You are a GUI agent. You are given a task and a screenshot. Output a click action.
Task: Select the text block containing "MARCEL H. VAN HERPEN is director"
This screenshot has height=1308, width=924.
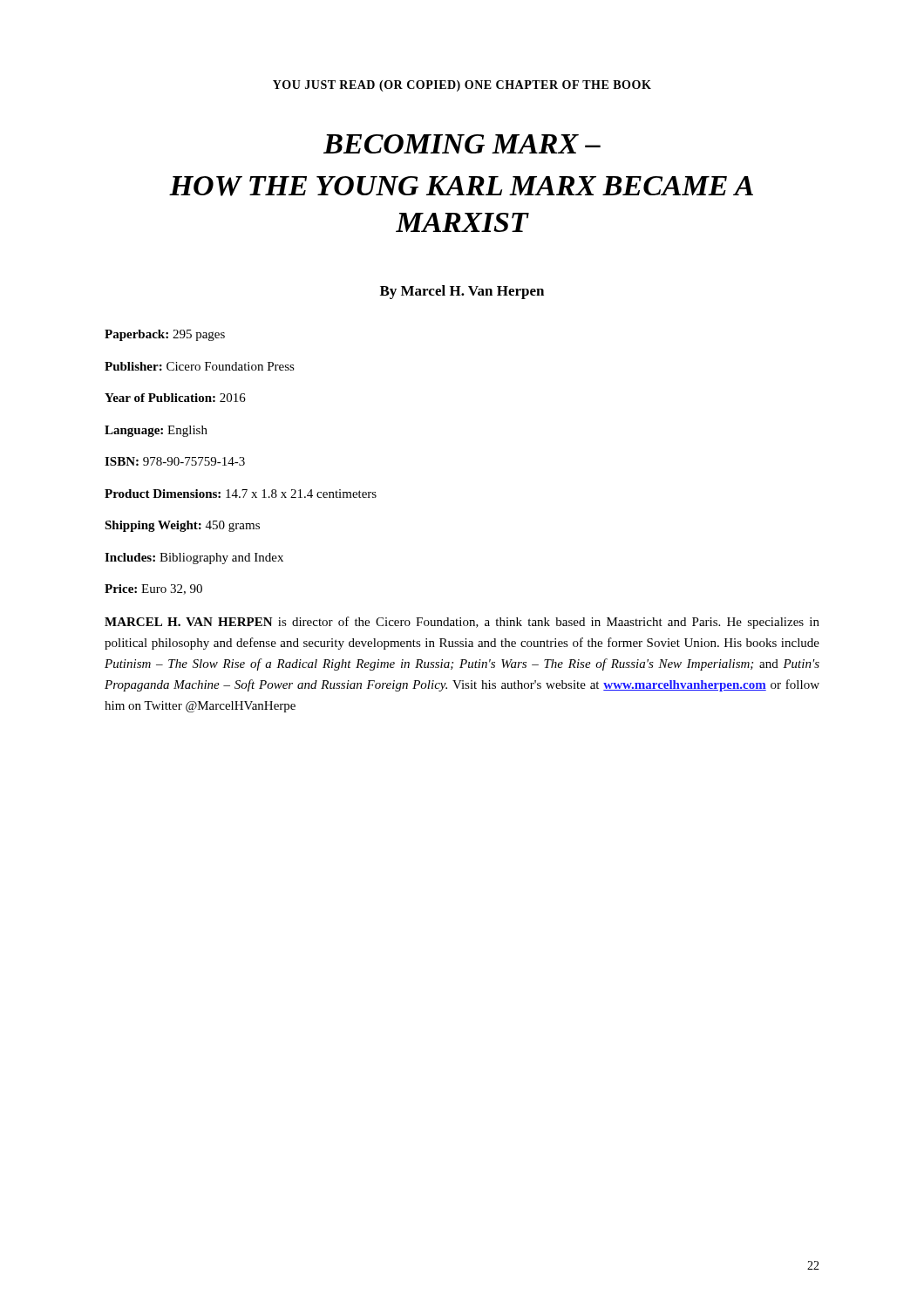point(462,663)
